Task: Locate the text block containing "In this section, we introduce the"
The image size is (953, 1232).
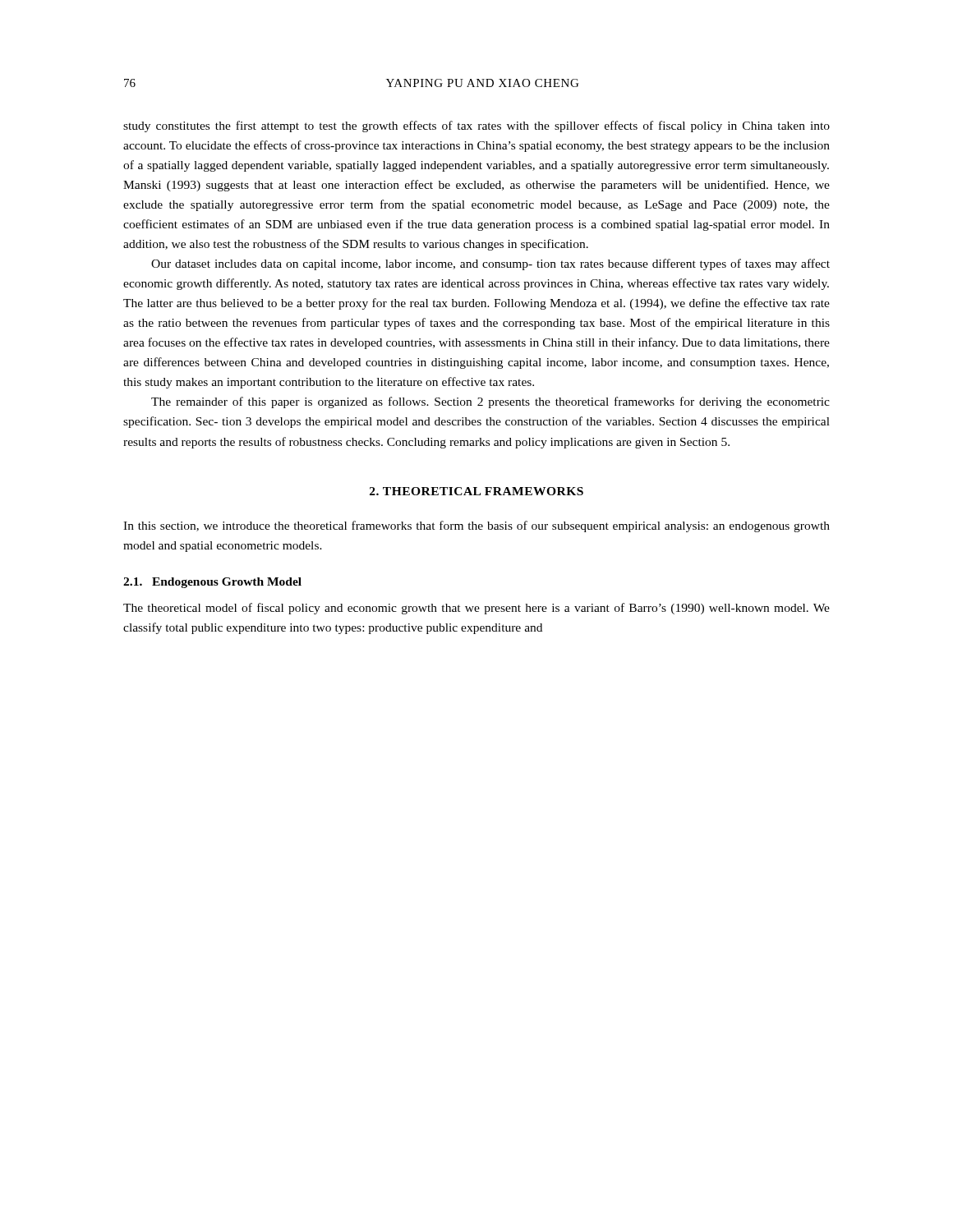Action: pos(476,535)
